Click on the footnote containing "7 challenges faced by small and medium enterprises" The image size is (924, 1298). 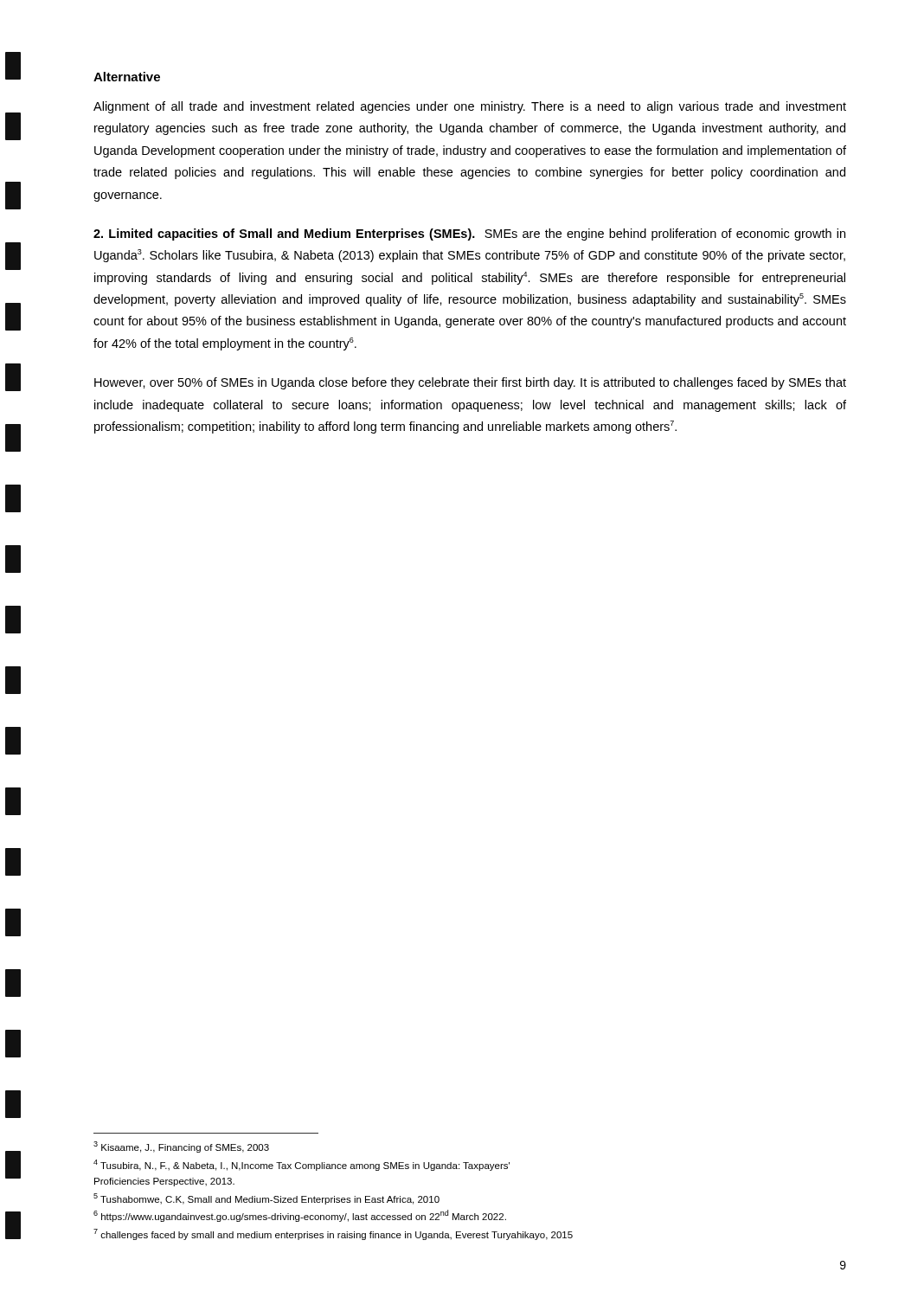[x=333, y=1234]
